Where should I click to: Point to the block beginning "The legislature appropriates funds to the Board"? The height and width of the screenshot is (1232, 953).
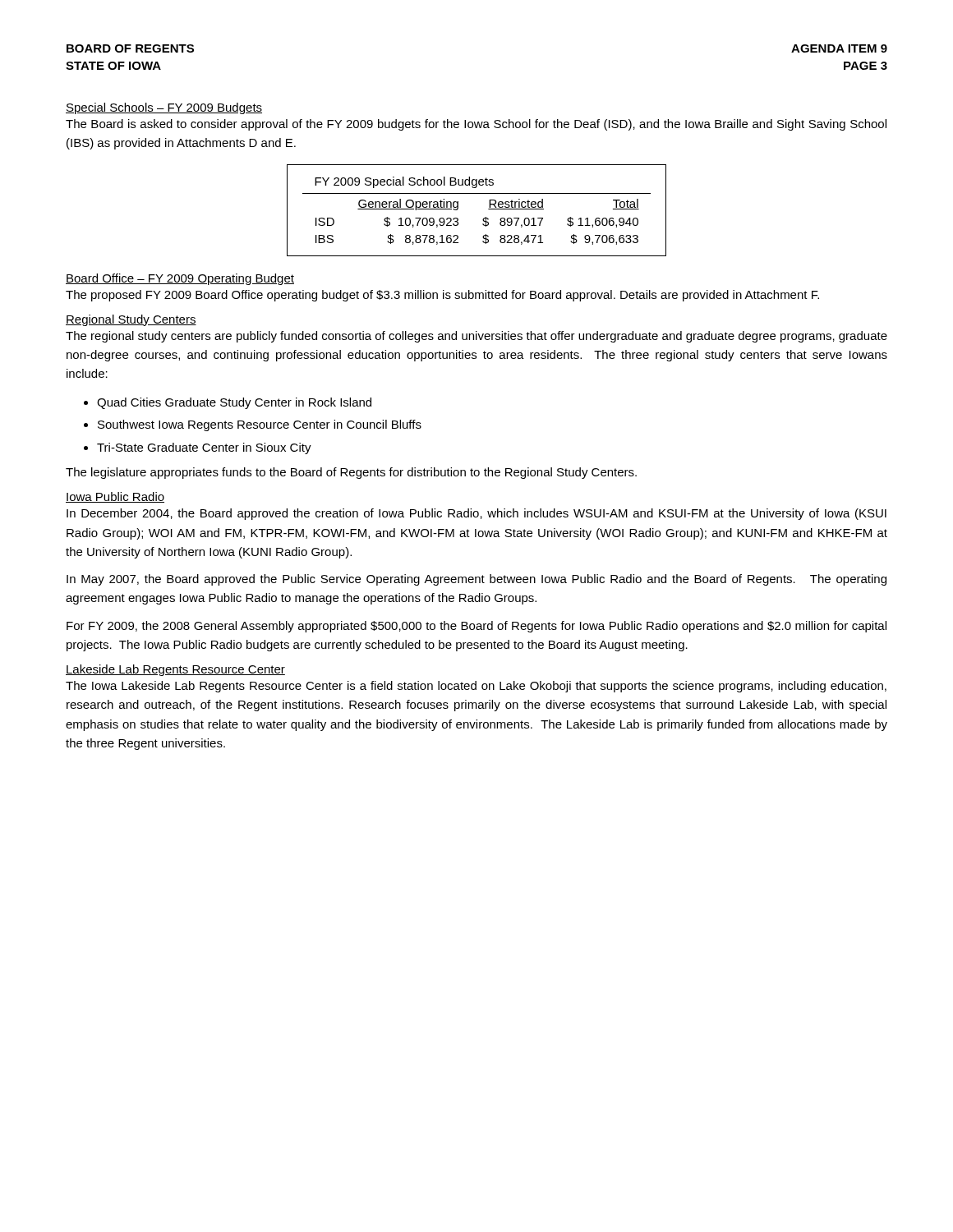(x=352, y=472)
